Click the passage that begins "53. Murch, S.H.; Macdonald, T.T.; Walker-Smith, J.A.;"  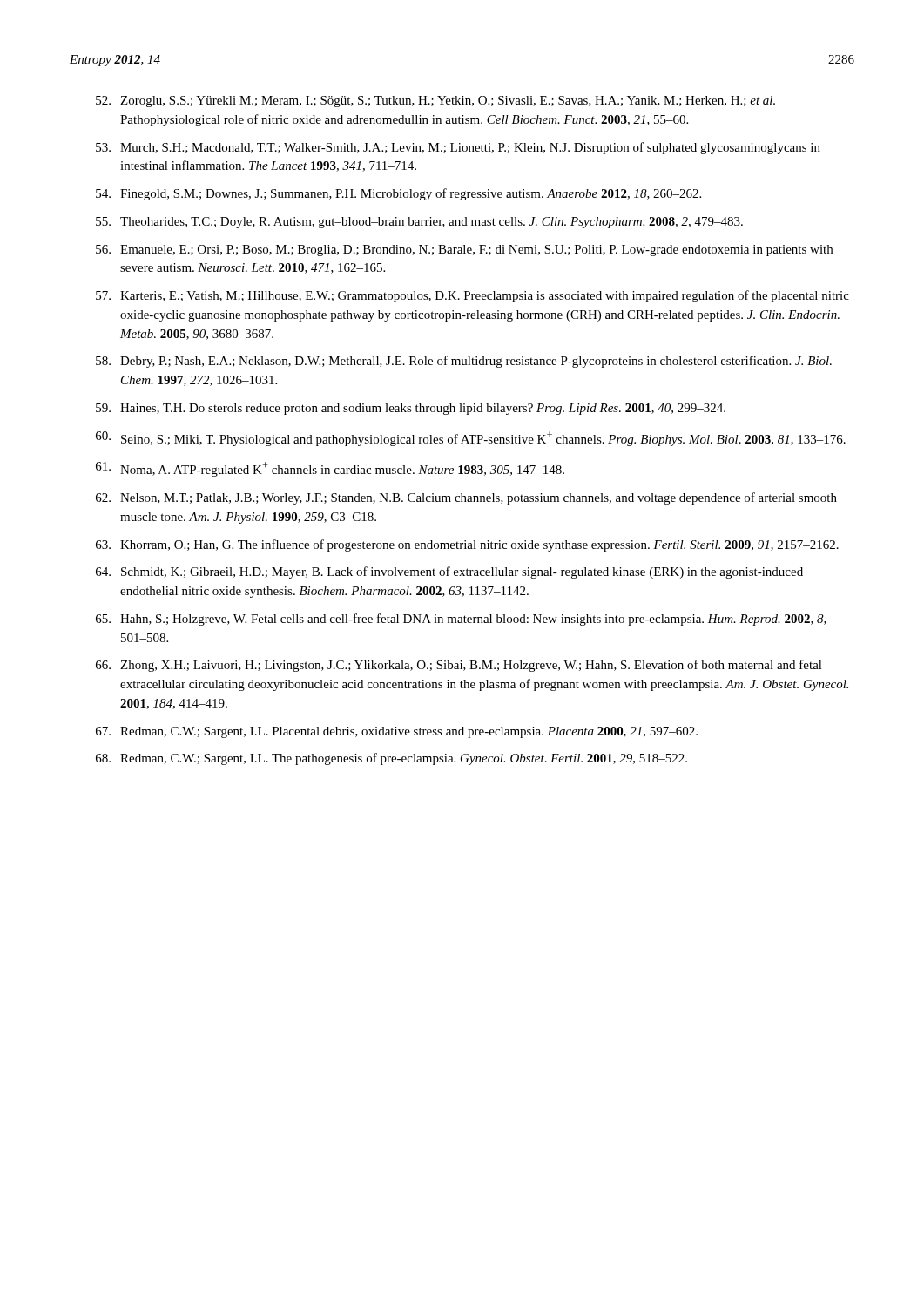462,157
